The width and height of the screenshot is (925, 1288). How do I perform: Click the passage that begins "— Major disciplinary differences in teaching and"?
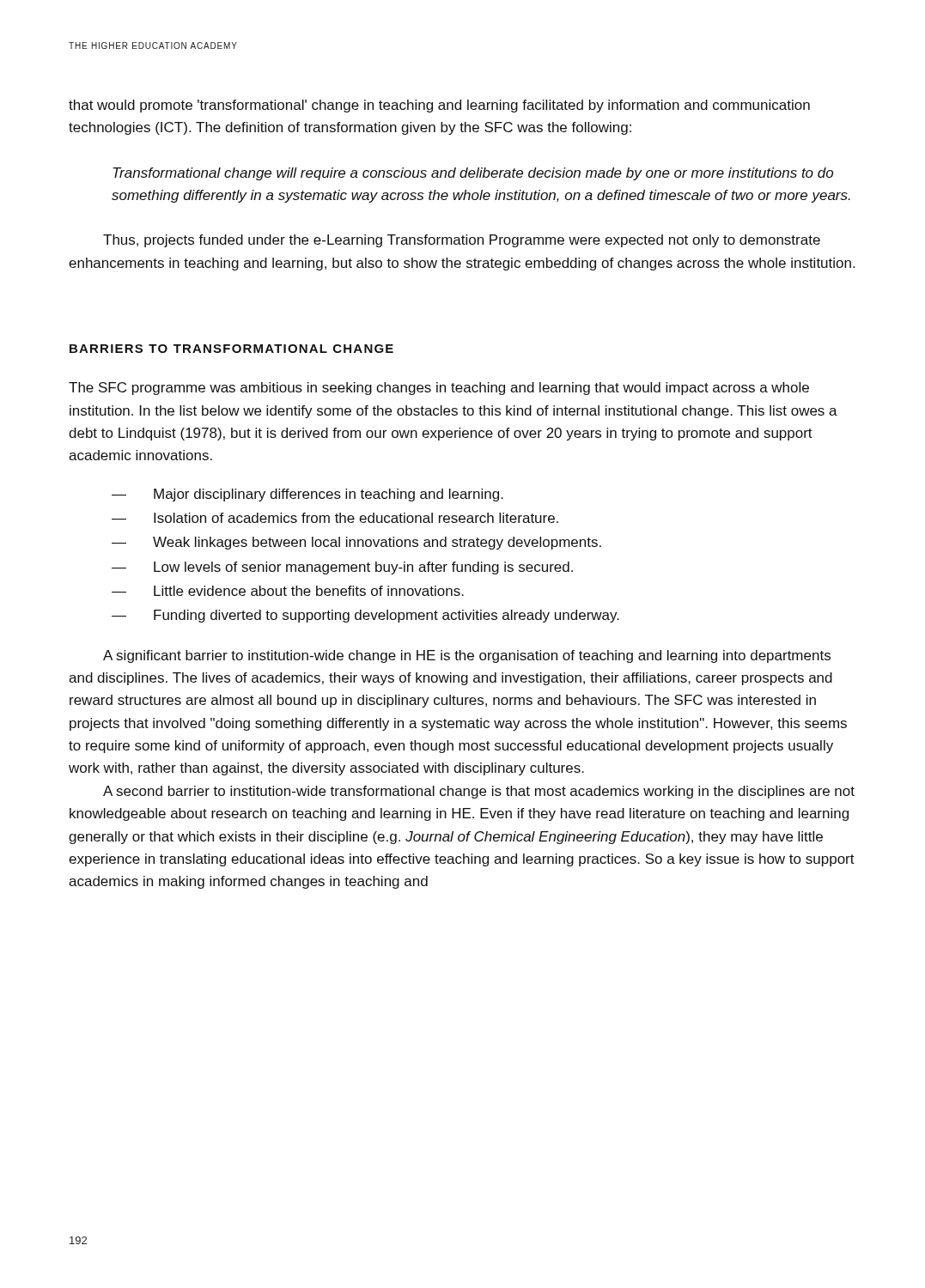point(286,494)
